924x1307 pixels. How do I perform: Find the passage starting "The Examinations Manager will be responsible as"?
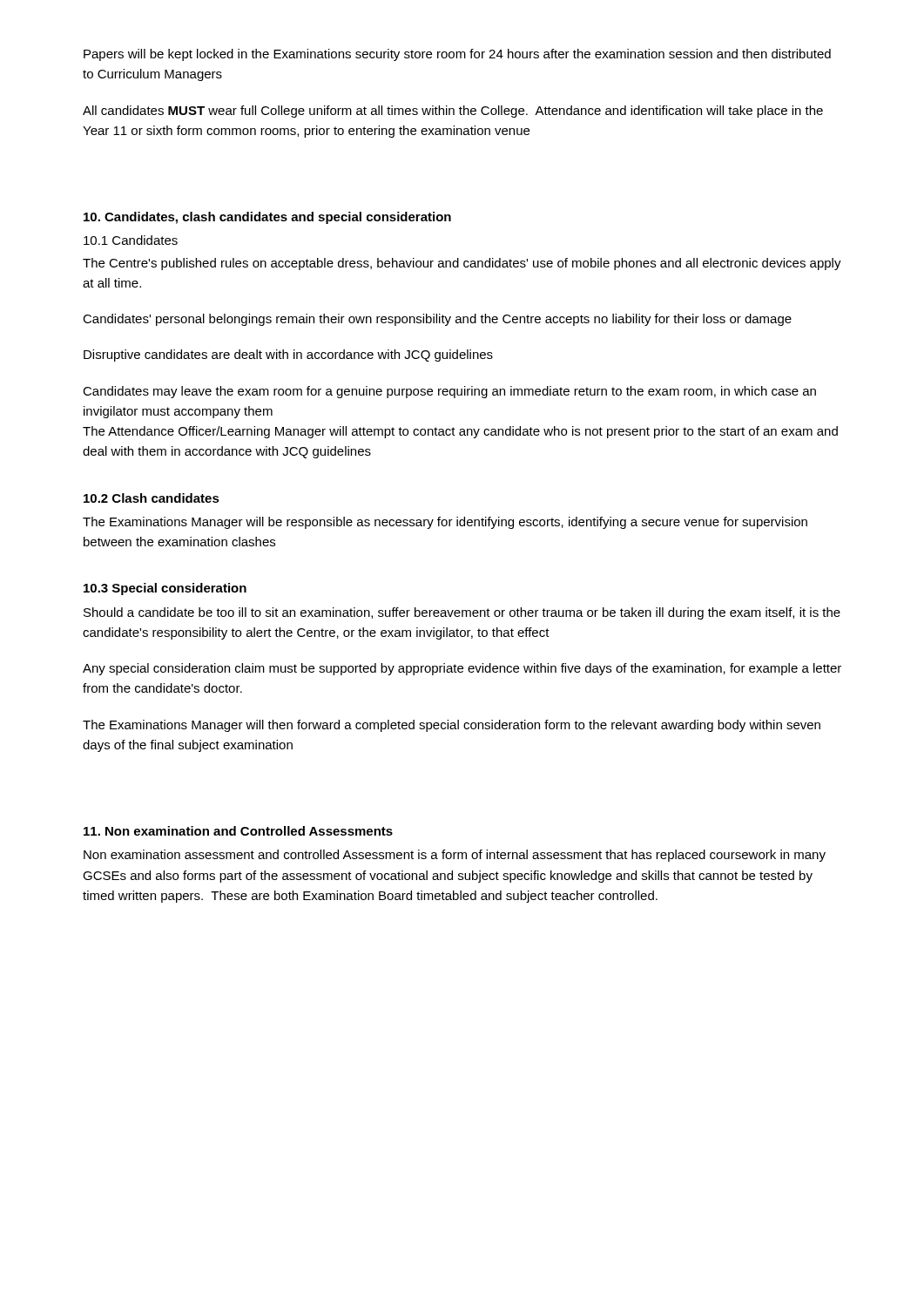(x=445, y=531)
